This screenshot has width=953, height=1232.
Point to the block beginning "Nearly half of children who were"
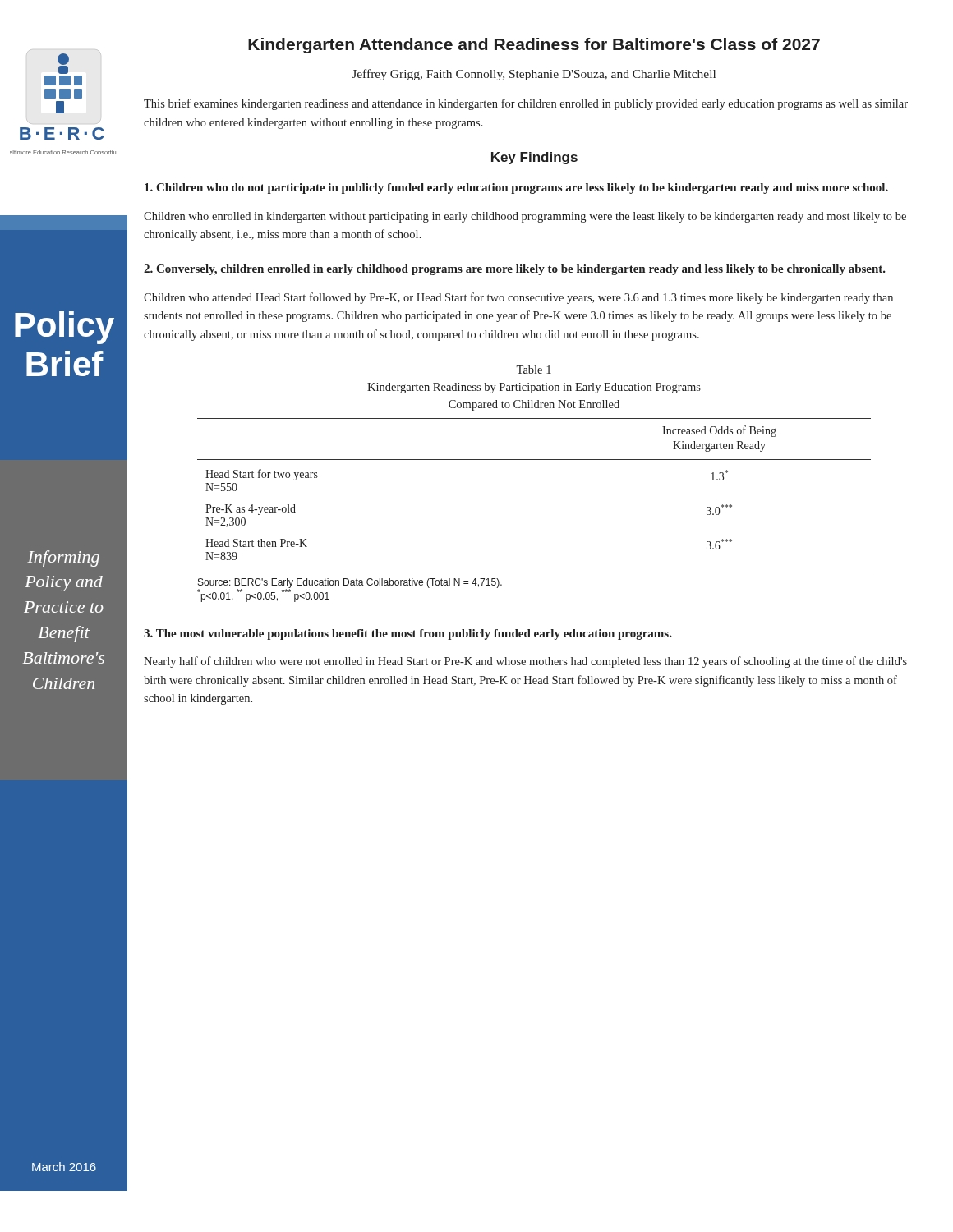coord(525,680)
